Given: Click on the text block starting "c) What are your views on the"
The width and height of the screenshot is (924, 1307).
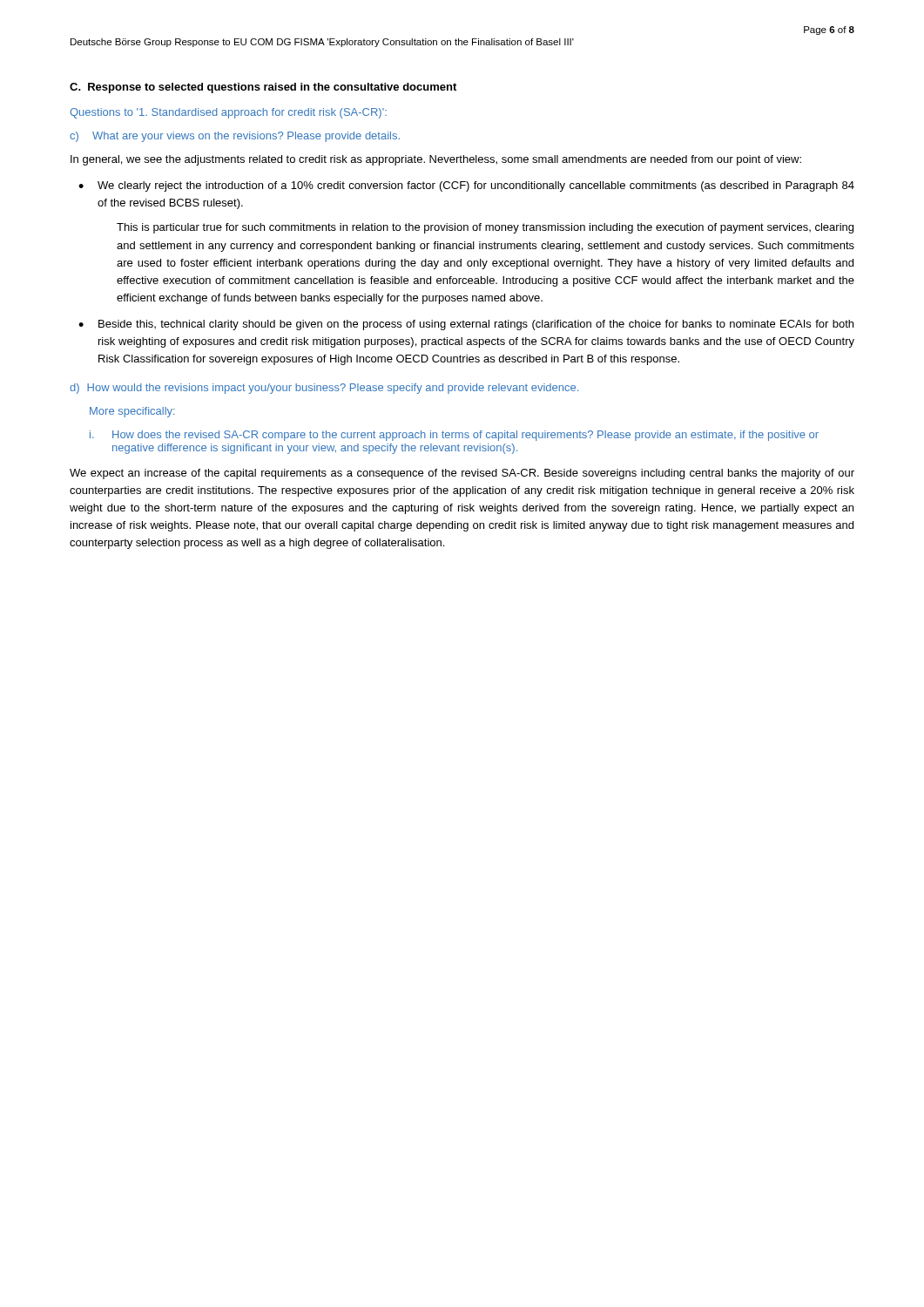Looking at the screenshot, I should [x=235, y=136].
